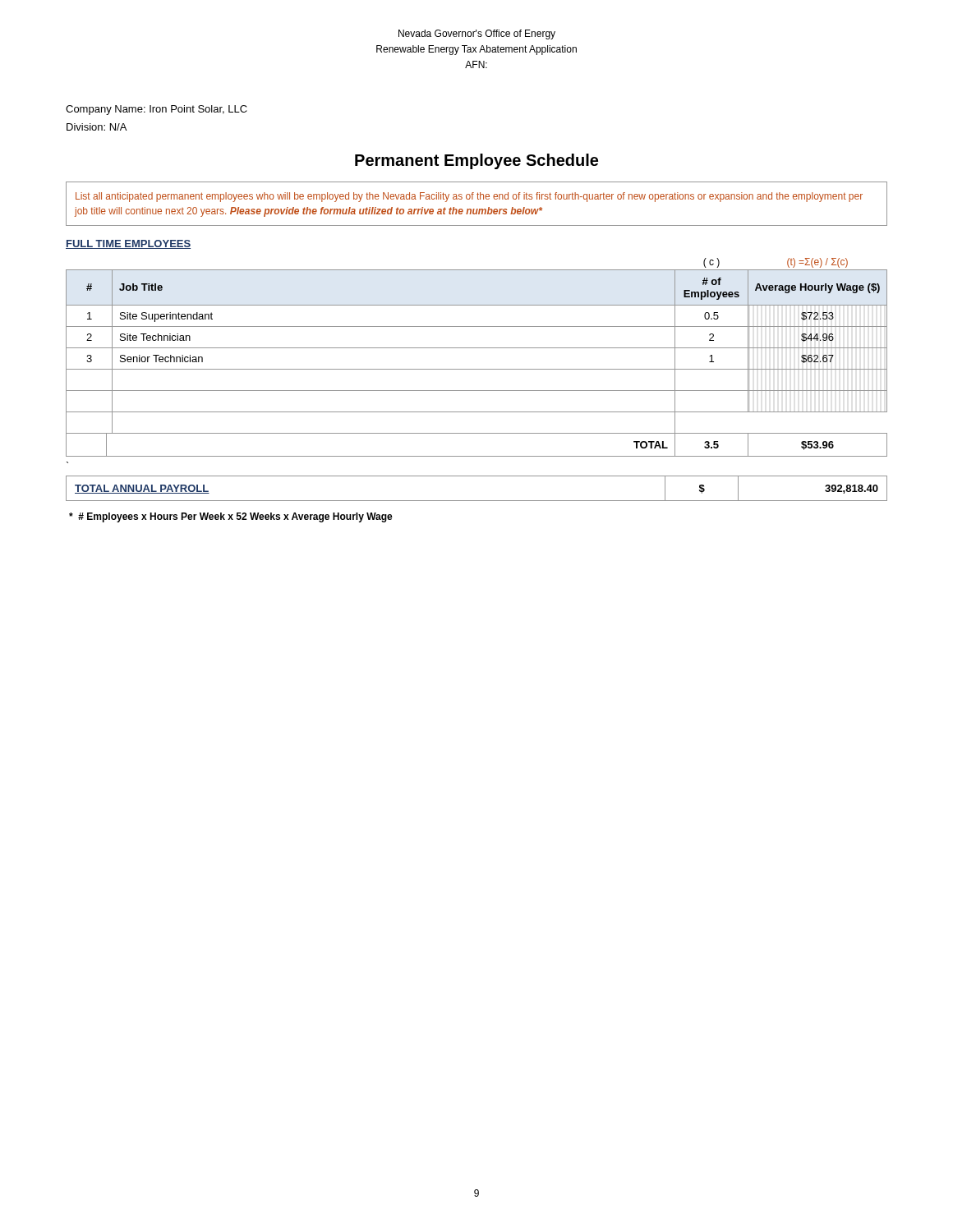Point to the block starting "Company Name: Iron Point Solar, LLC"
Image resolution: width=953 pixels, height=1232 pixels.
pyautogui.click(x=157, y=118)
